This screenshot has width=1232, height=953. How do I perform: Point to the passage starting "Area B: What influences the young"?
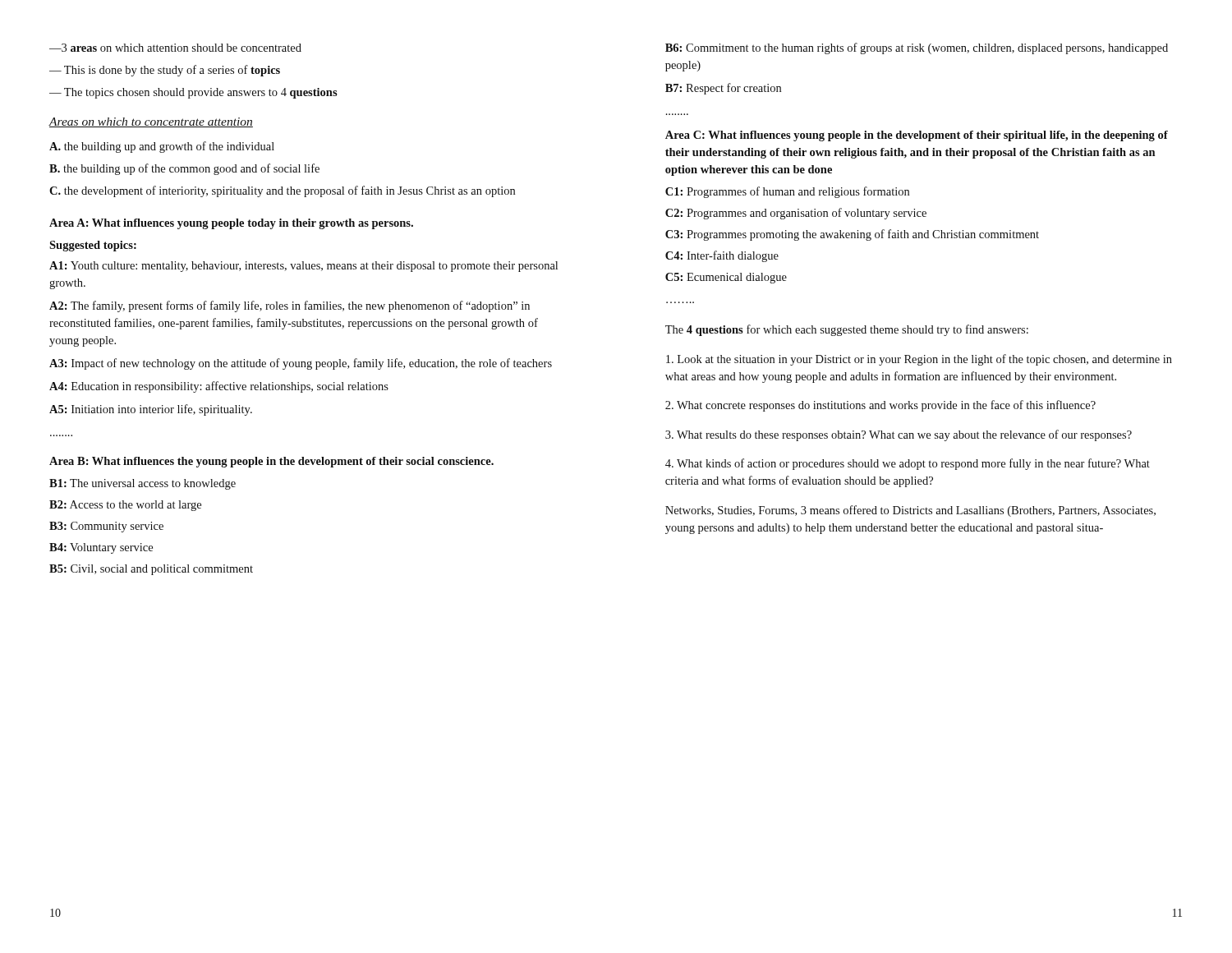pyautogui.click(x=272, y=461)
